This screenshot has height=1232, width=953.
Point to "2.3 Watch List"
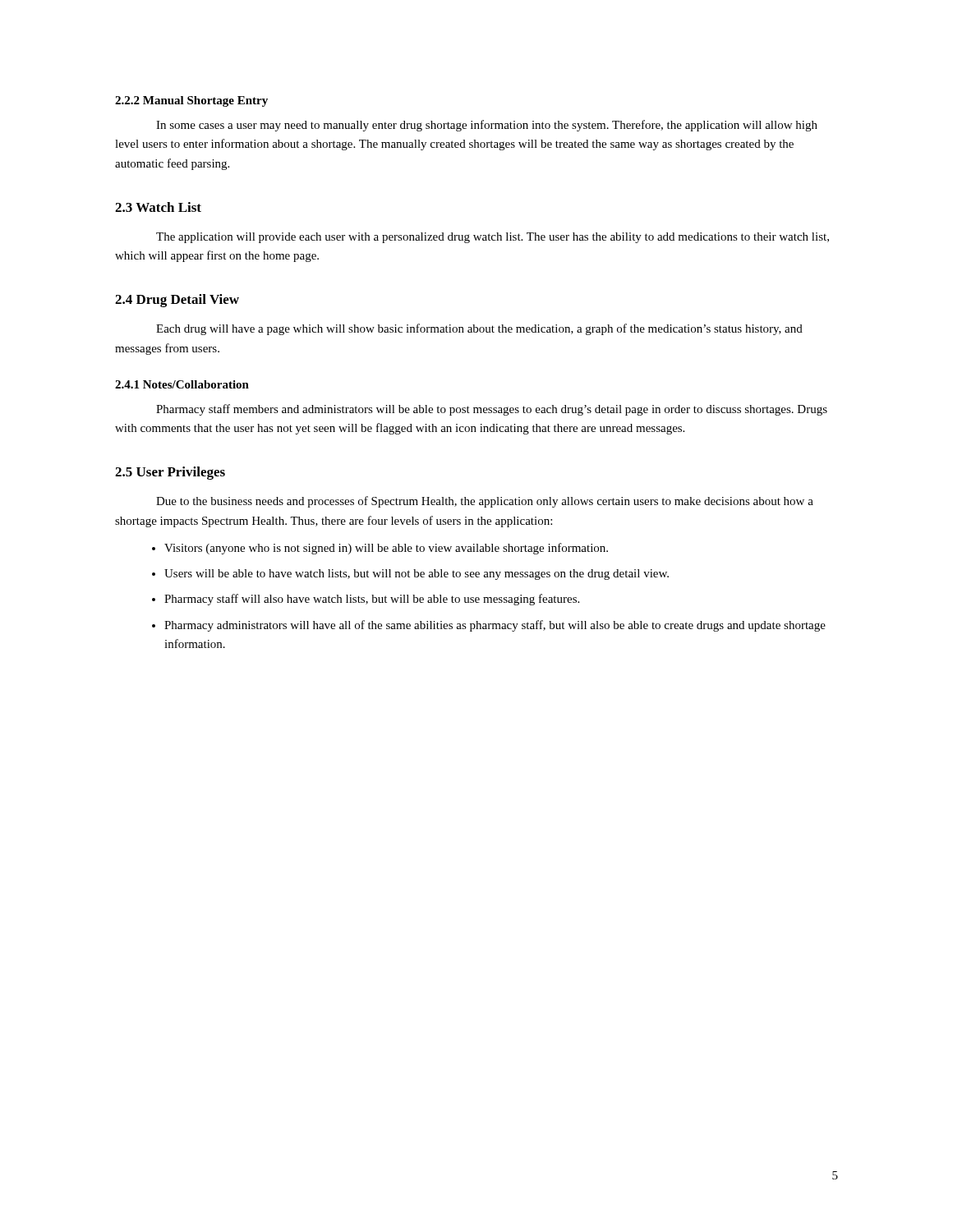click(x=158, y=207)
